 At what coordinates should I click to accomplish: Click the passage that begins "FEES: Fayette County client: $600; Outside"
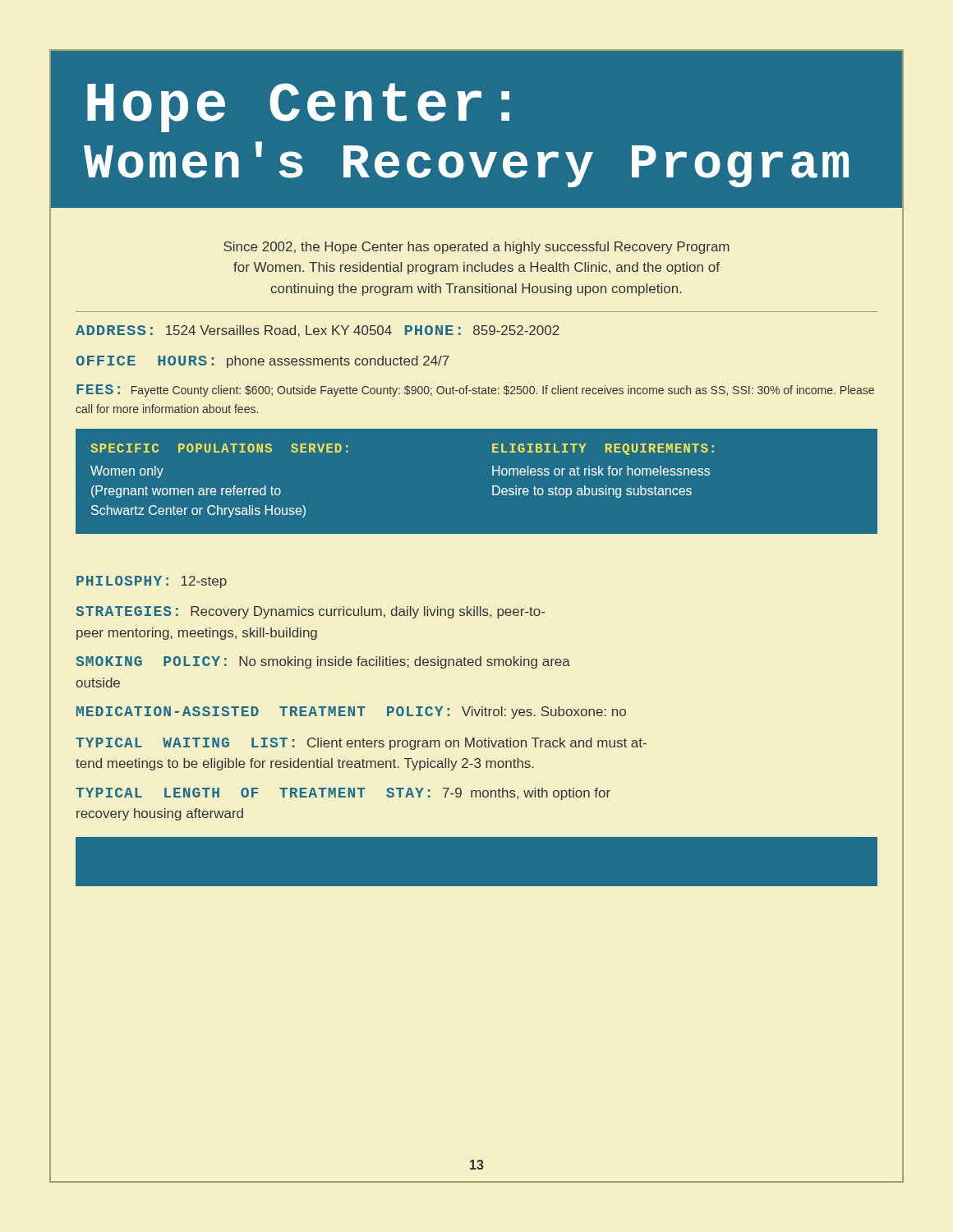[475, 399]
